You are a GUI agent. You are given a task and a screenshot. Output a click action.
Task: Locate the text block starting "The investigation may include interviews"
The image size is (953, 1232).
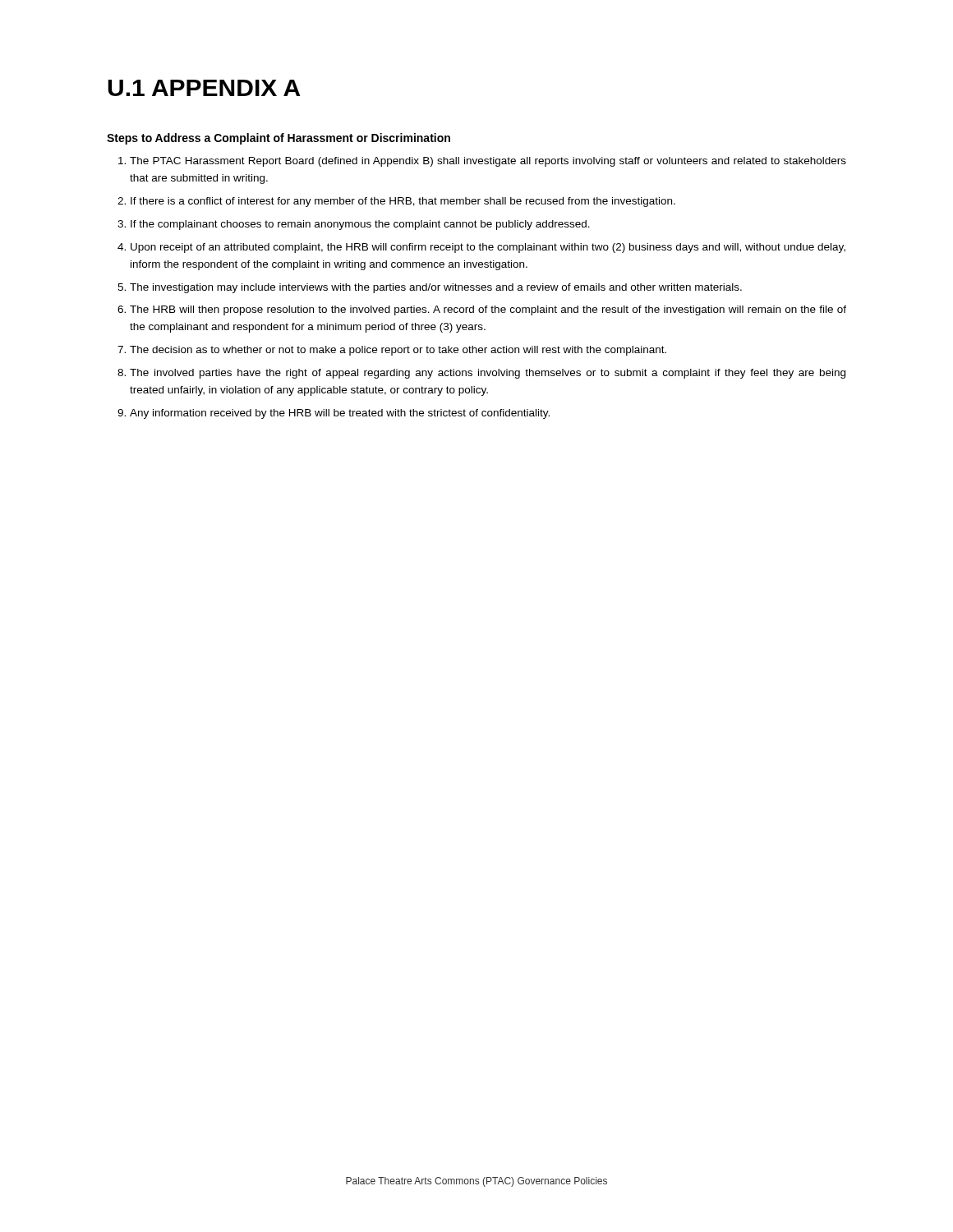point(436,287)
